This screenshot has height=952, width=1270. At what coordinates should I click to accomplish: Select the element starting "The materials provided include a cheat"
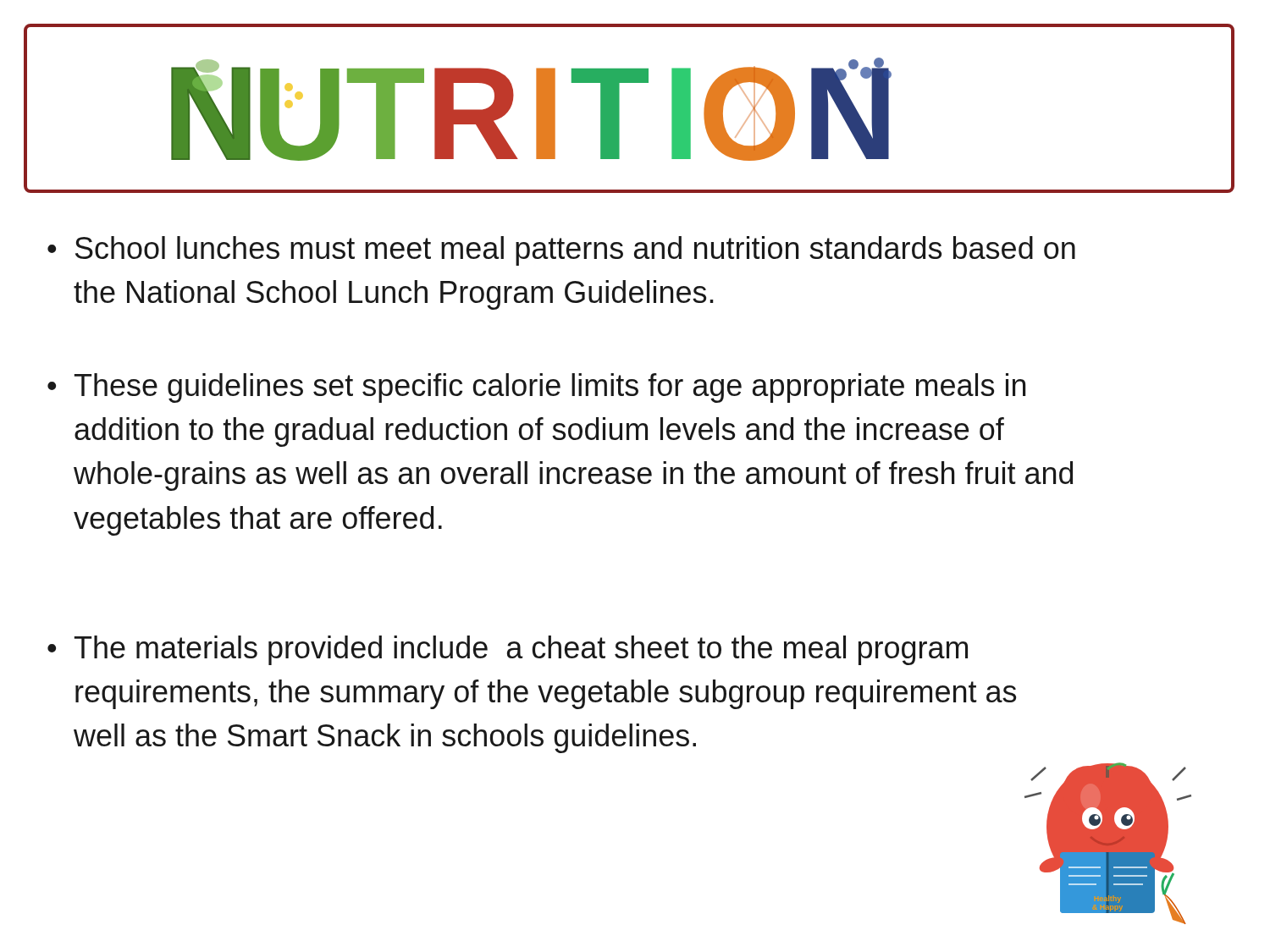click(x=638, y=692)
